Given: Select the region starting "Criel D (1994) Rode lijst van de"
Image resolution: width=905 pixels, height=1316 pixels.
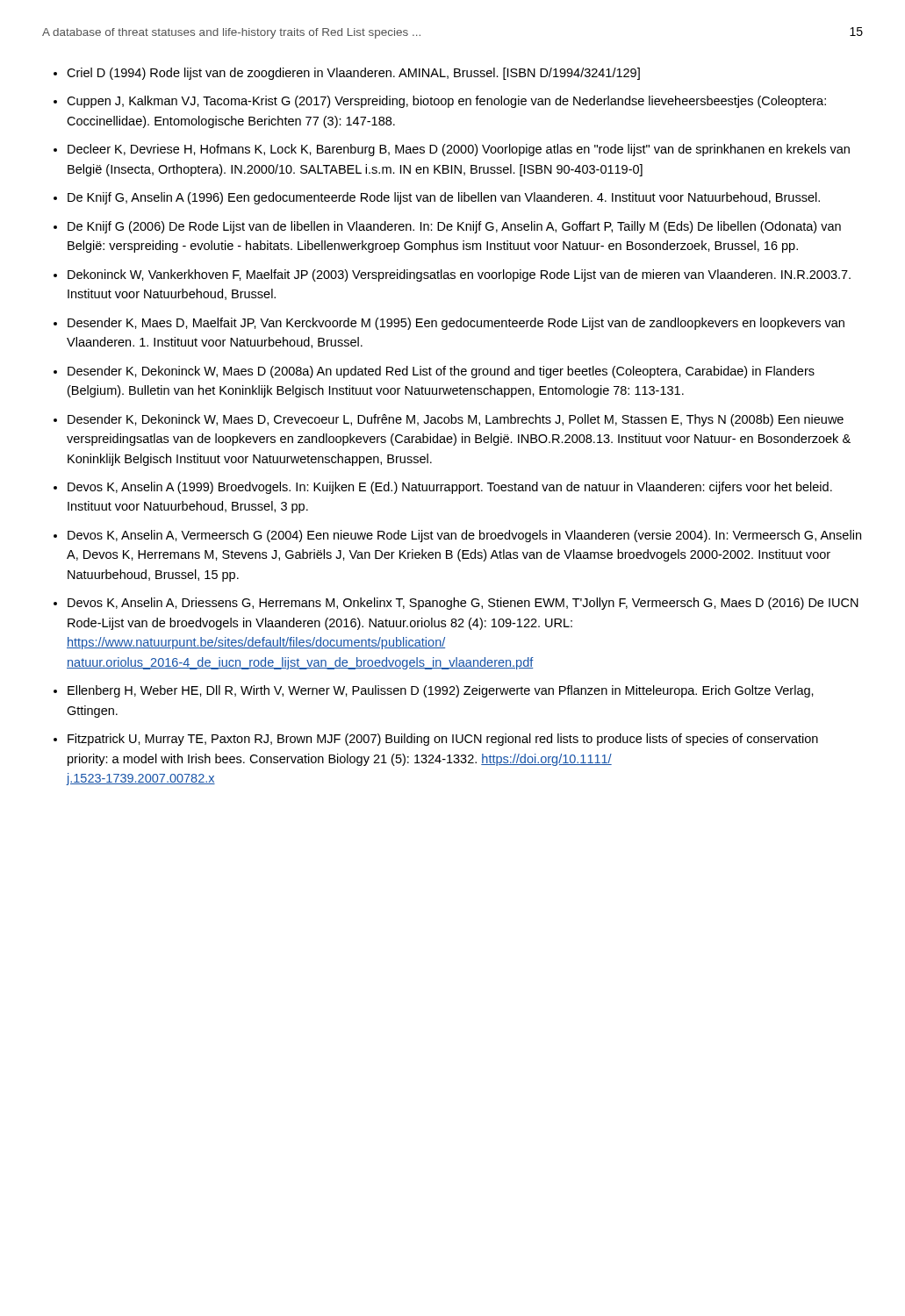Looking at the screenshot, I should [x=354, y=73].
